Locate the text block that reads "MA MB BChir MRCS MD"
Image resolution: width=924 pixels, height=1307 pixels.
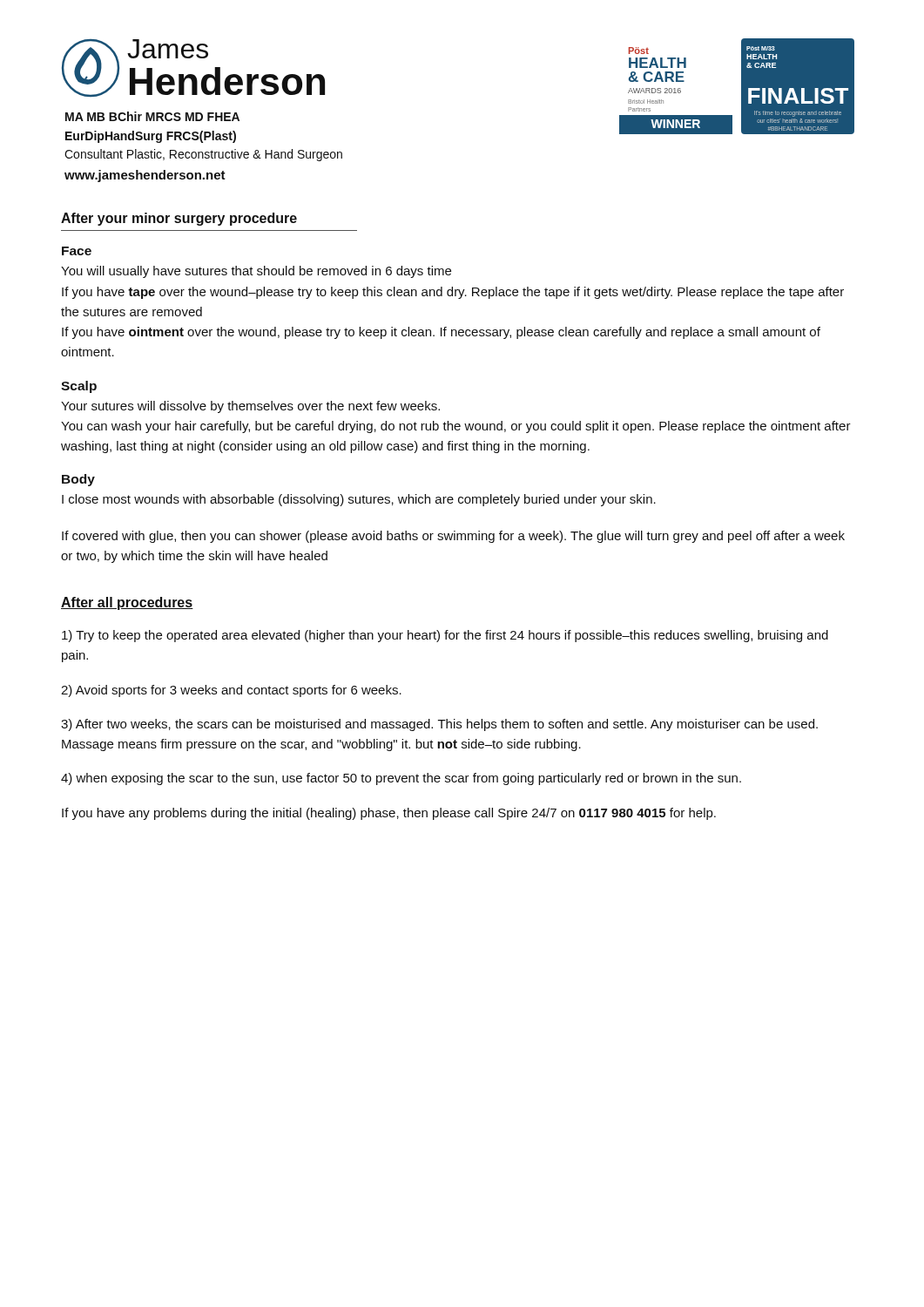click(204, 147)
